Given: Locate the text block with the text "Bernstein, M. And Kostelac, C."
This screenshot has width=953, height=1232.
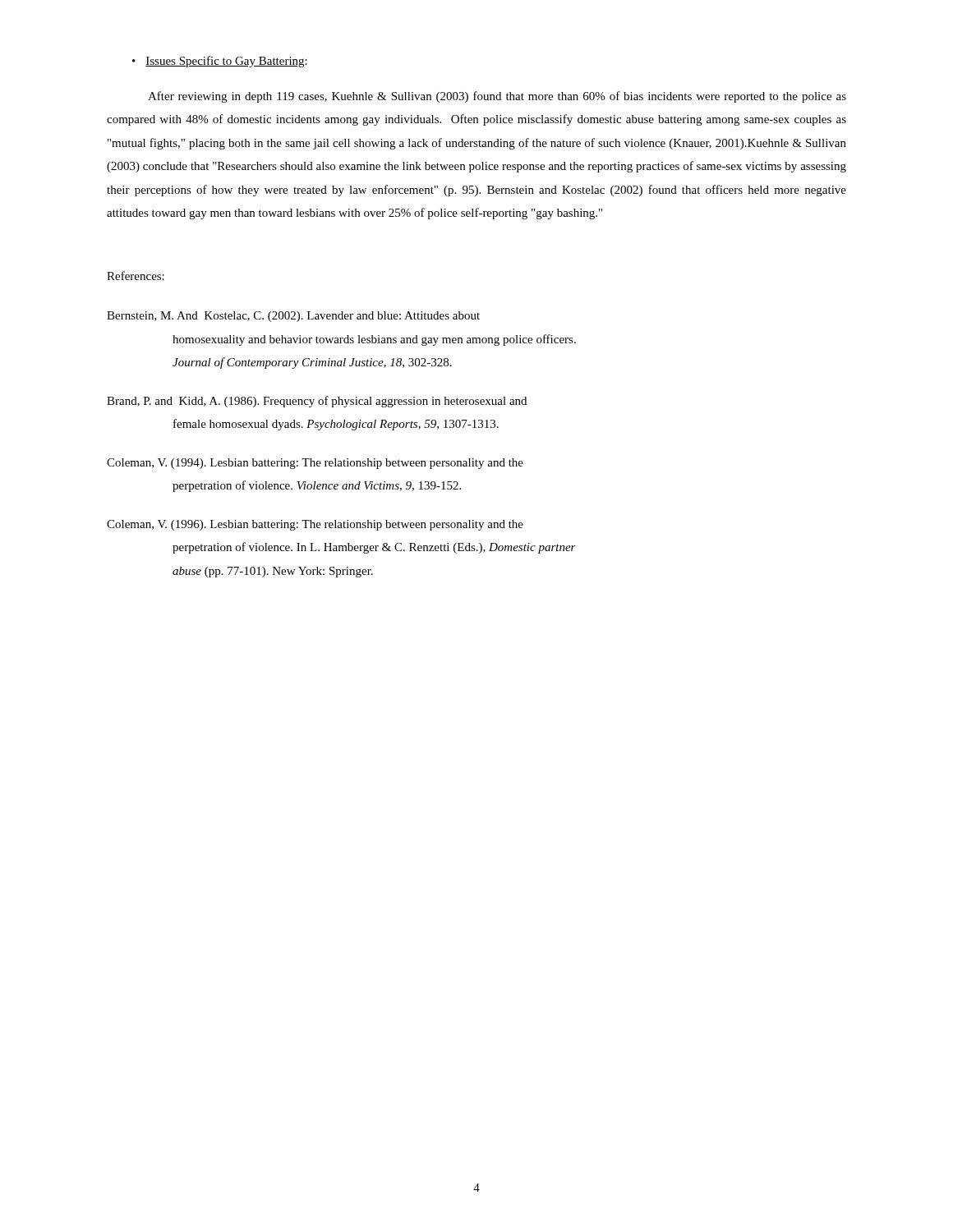Looking at the screenshot, I should coord(476,342).
